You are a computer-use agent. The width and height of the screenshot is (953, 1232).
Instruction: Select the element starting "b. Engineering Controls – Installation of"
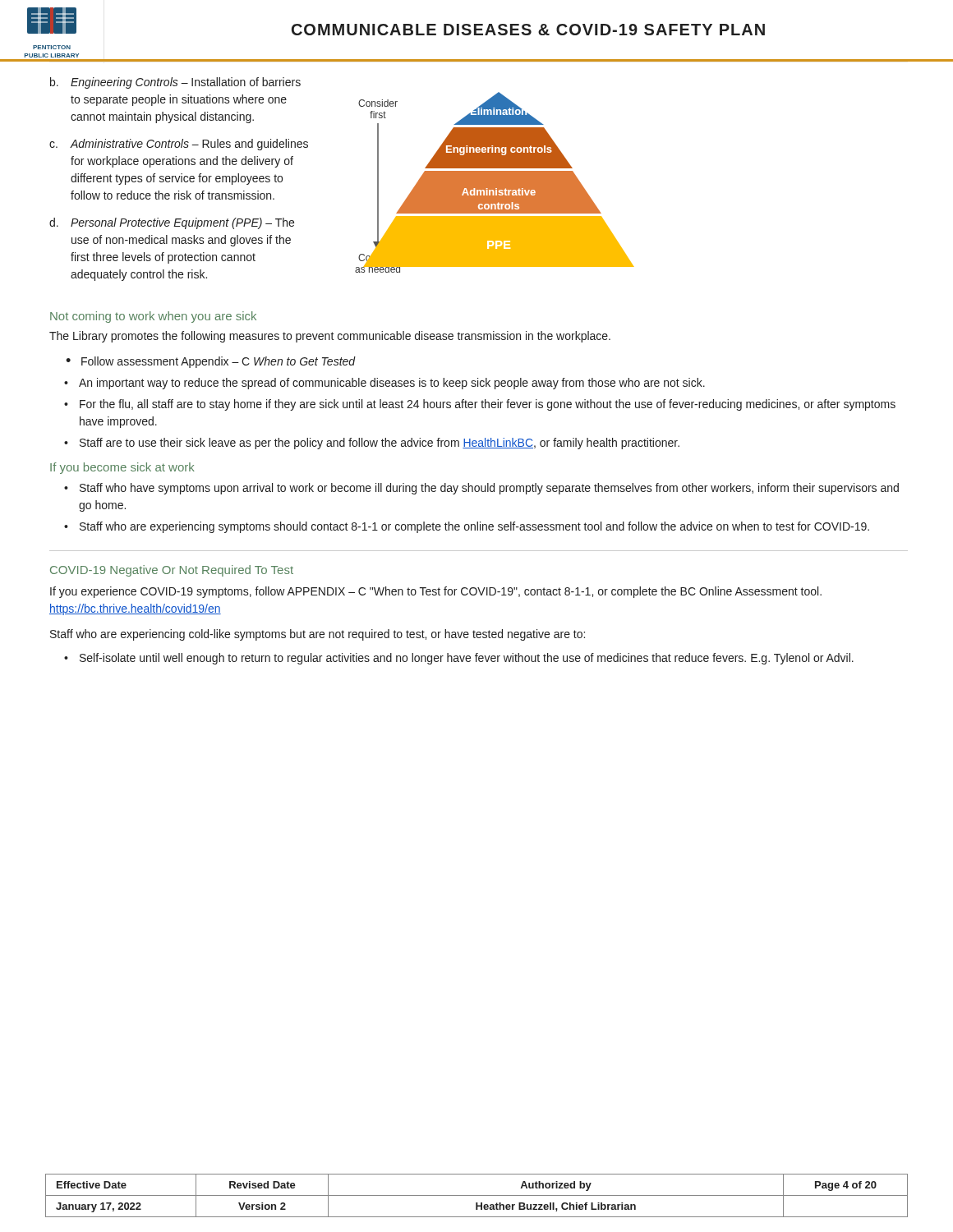(181, 100)
